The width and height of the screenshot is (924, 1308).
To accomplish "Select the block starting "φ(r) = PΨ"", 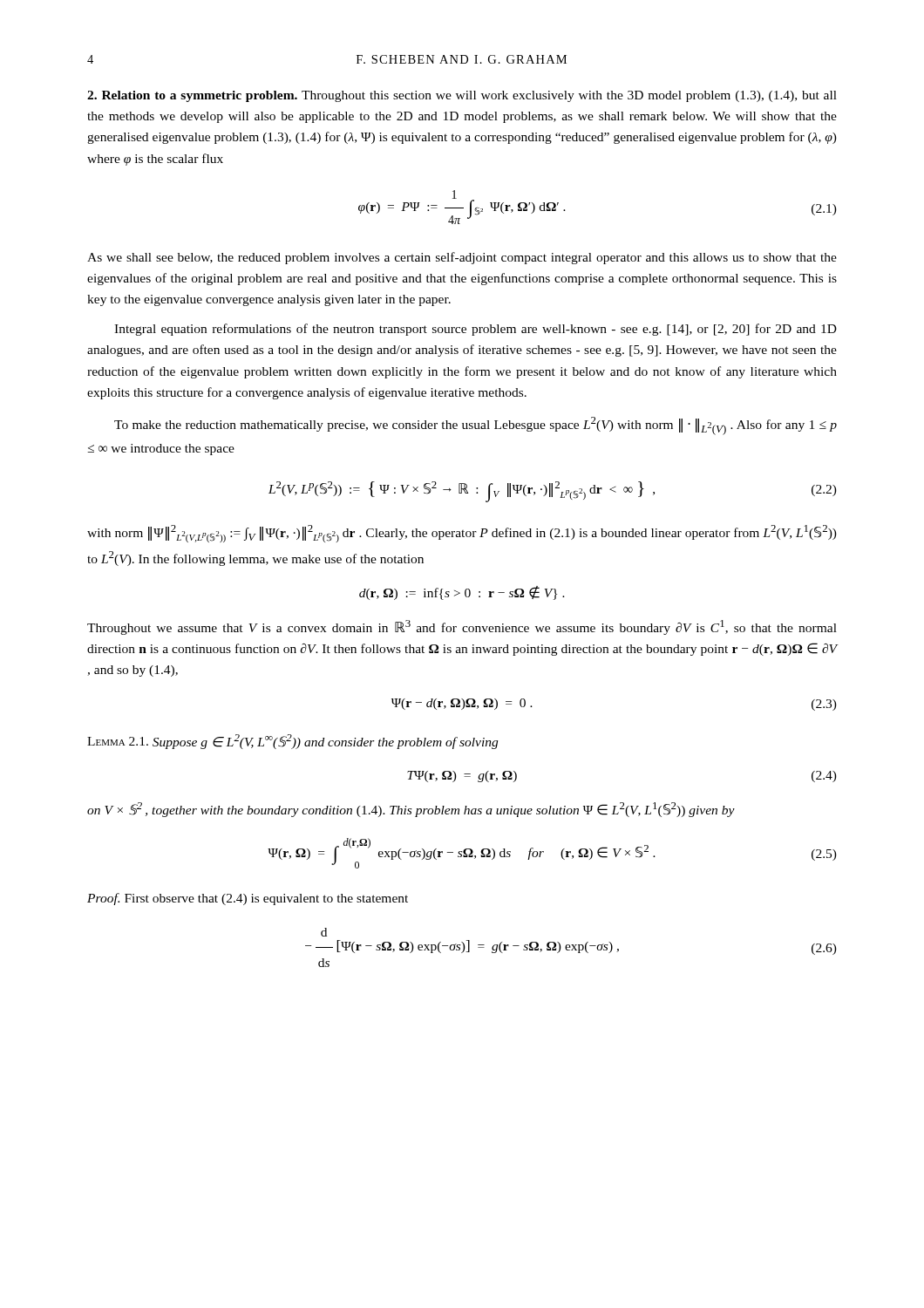I will tap(454, 208).
